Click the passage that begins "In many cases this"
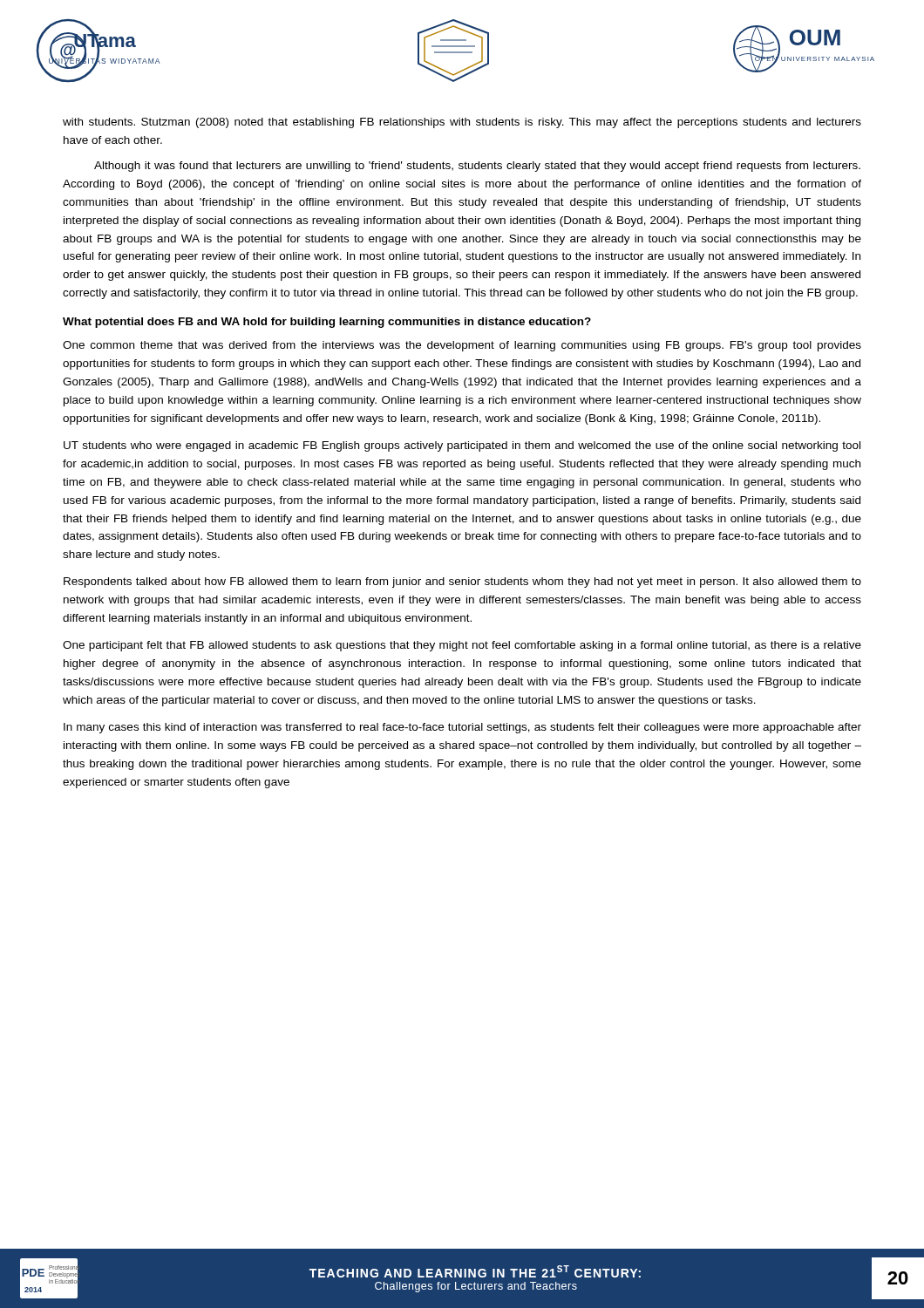Image resolution: width=924 pixels, height=1308 pixels. tap(462, 755)
